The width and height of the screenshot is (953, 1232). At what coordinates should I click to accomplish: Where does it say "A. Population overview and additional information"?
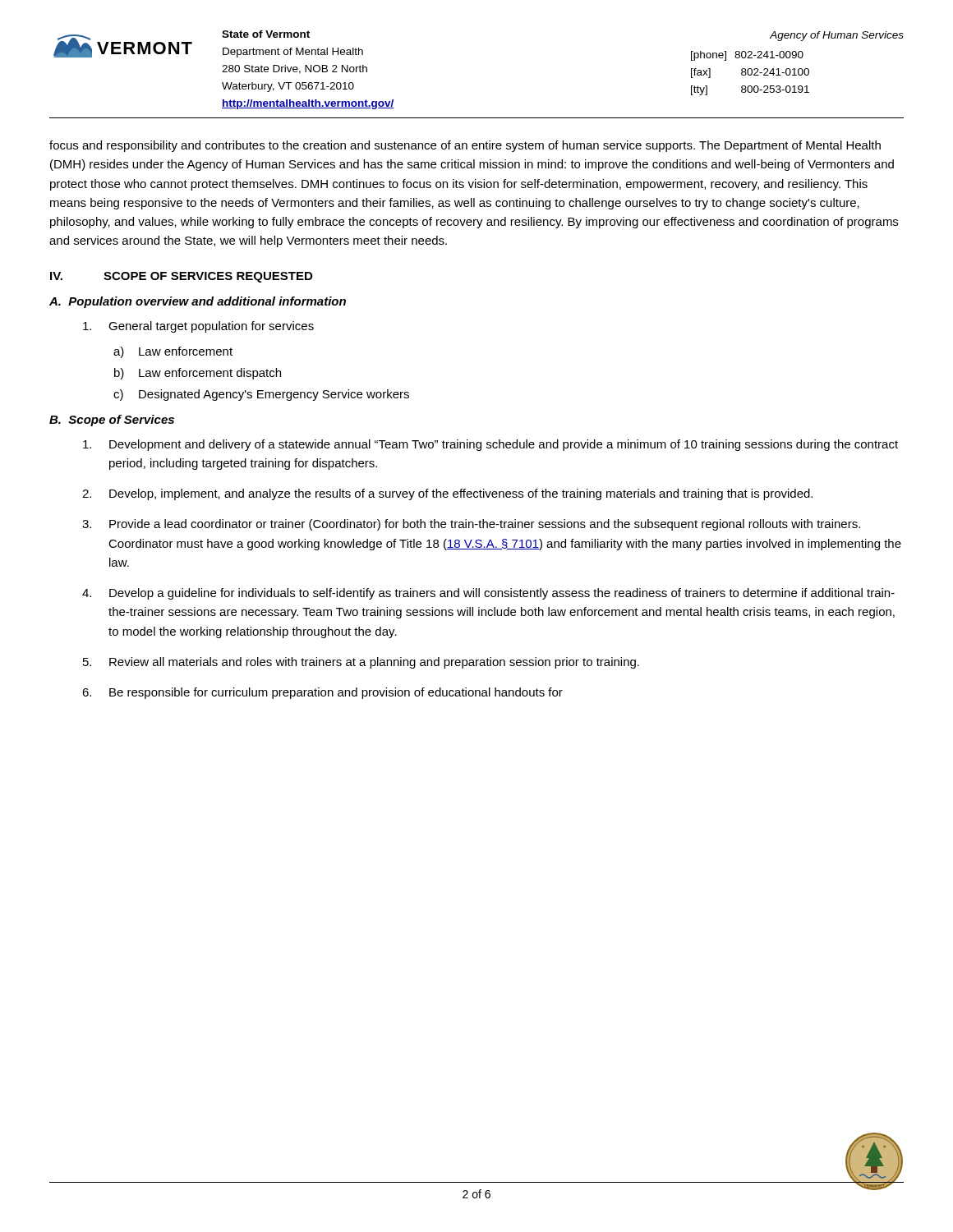coord(198,301)
